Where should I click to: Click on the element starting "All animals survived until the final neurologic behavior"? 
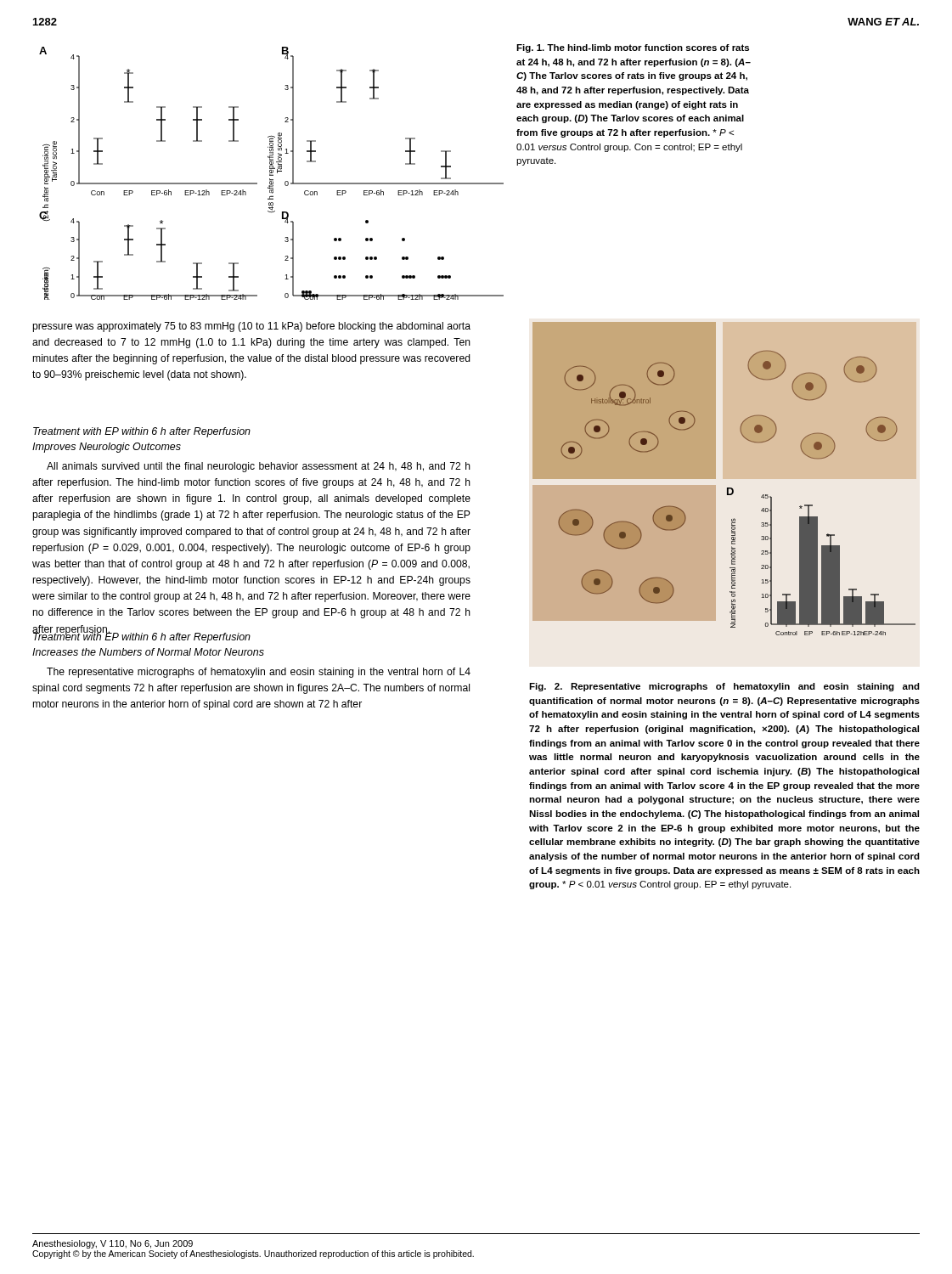click(251, 548)
